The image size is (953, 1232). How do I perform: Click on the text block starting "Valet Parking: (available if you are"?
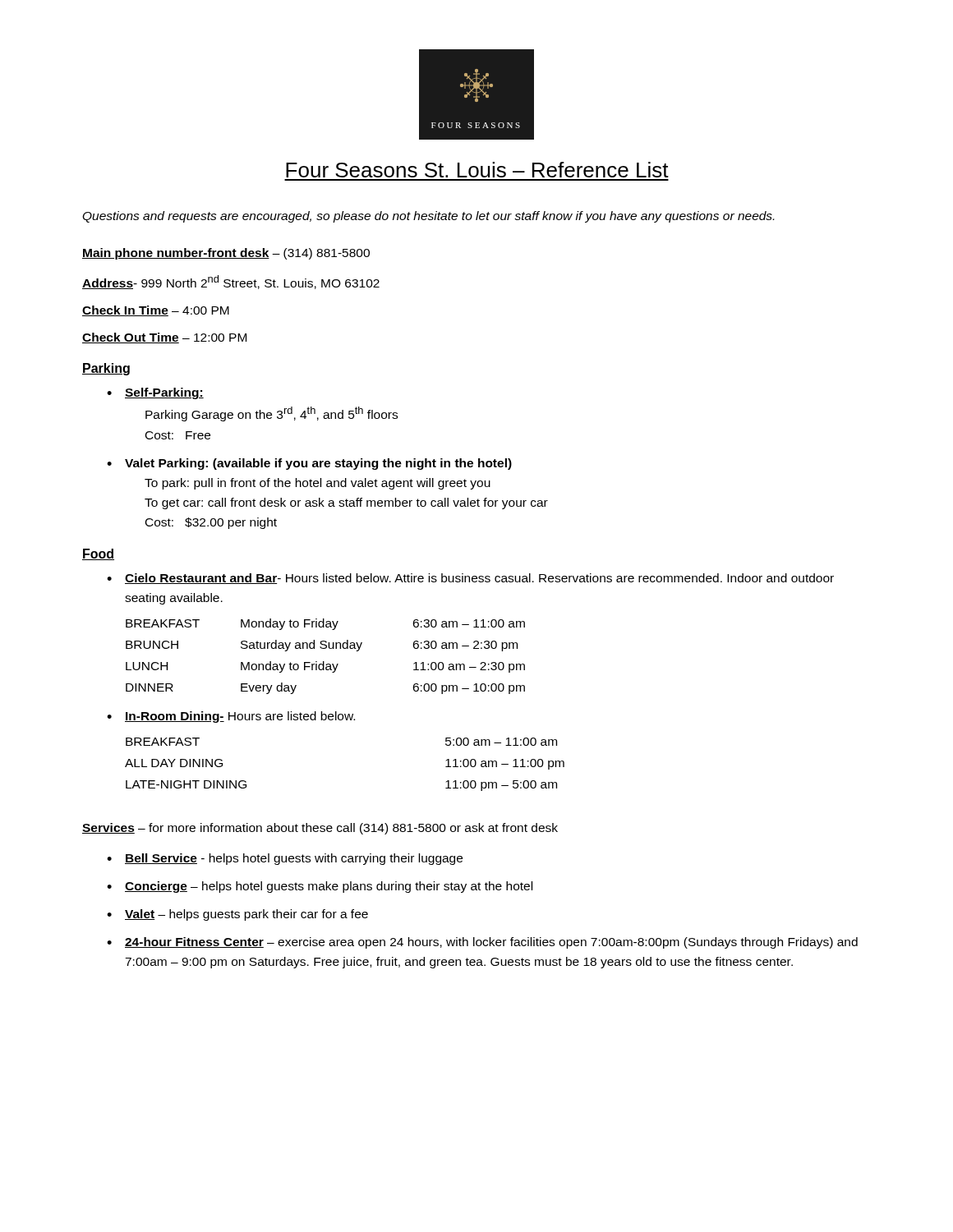(498, 494)
